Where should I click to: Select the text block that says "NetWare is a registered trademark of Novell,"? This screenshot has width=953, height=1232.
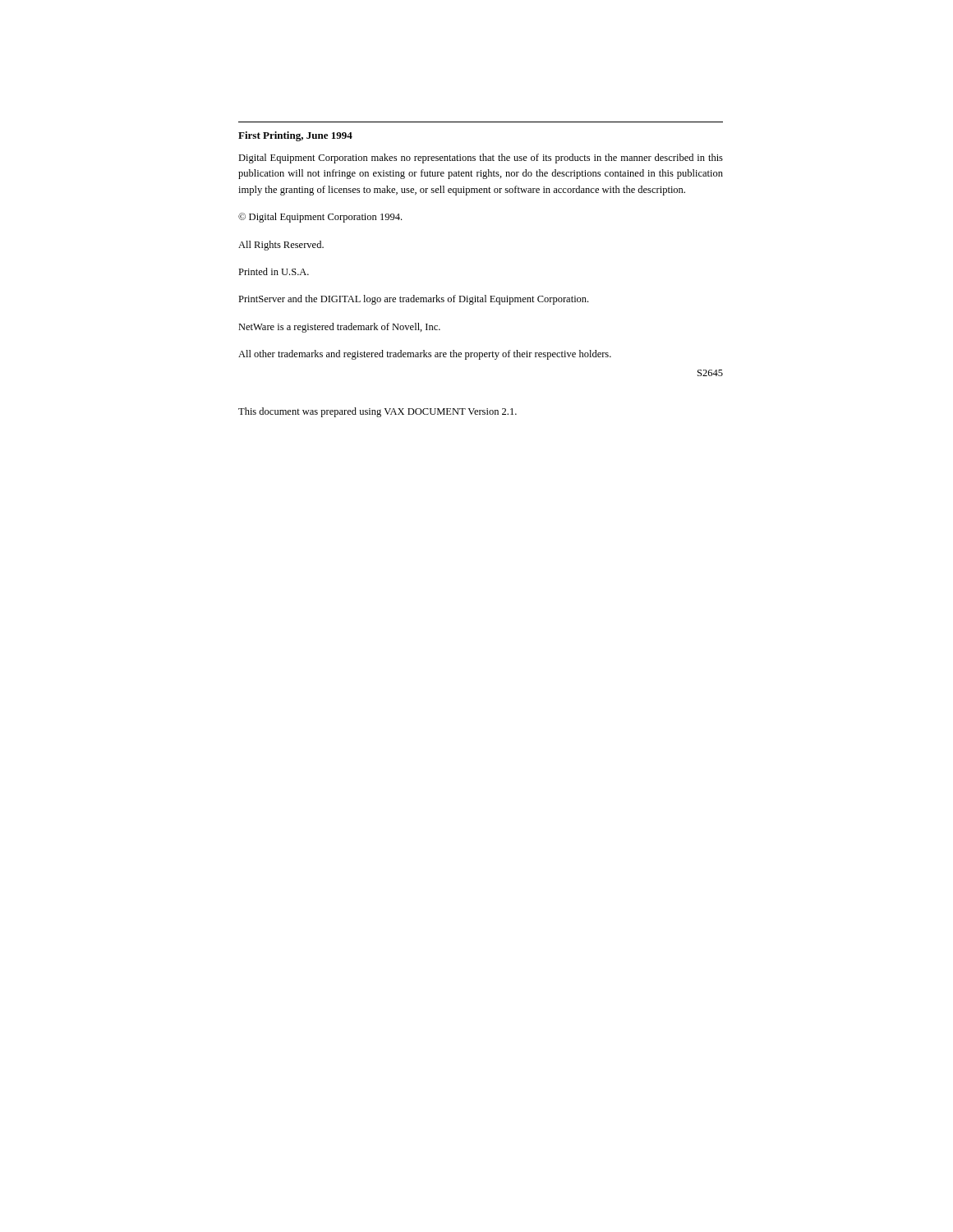click(340, 327)
